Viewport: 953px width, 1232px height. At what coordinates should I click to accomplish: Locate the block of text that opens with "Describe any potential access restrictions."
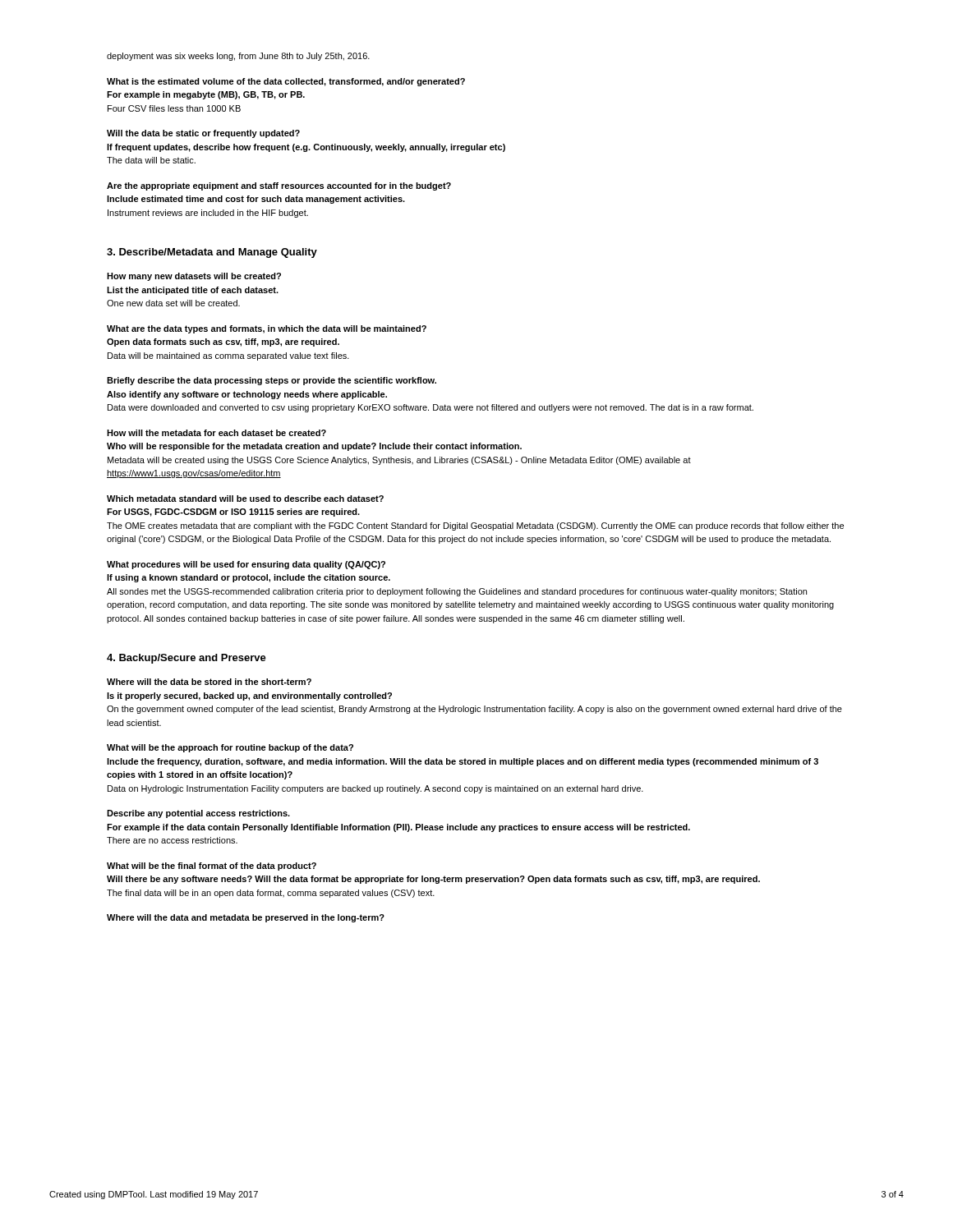coord(399,827)
